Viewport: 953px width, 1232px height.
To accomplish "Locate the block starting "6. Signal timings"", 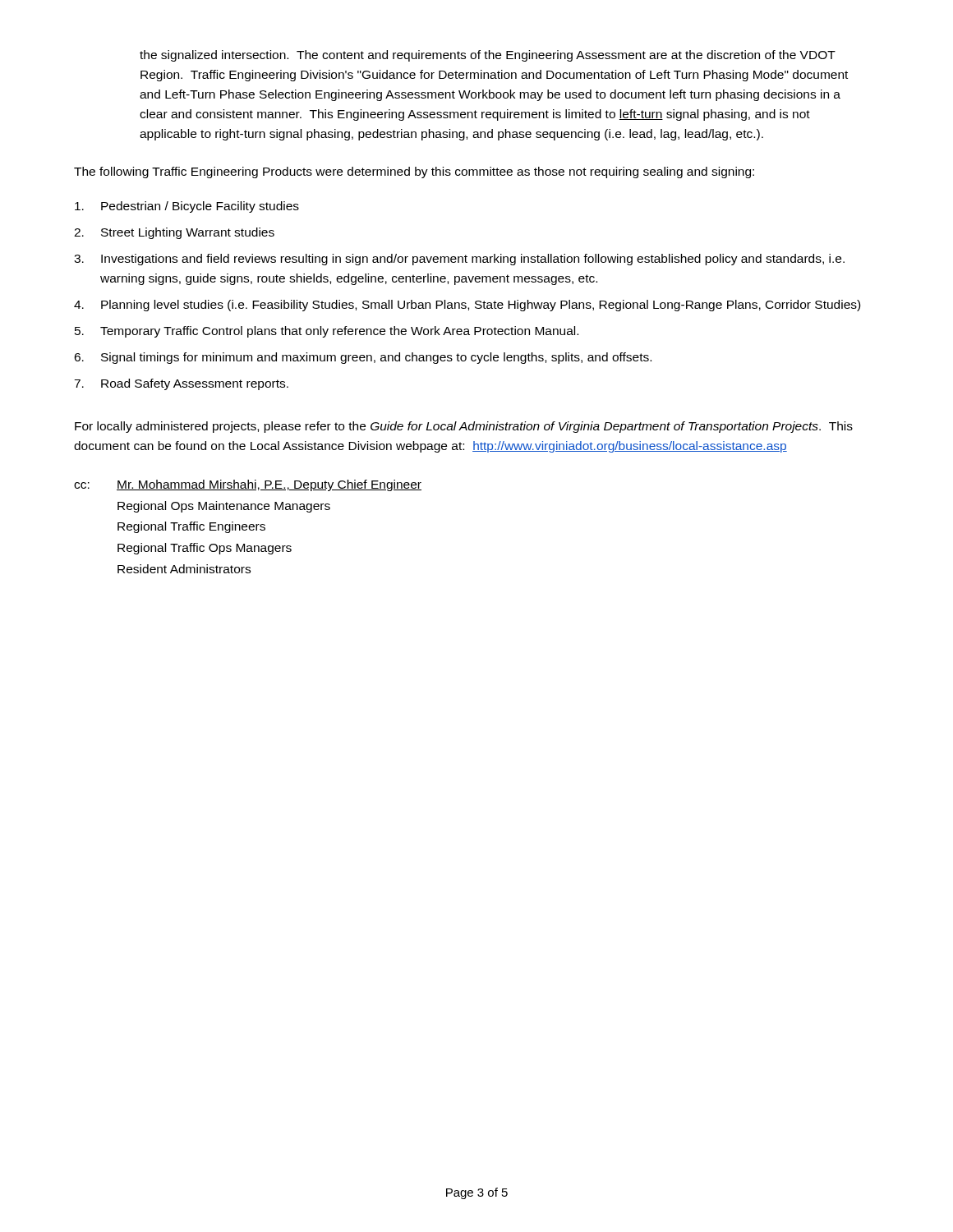I will [x=476, y=357].
